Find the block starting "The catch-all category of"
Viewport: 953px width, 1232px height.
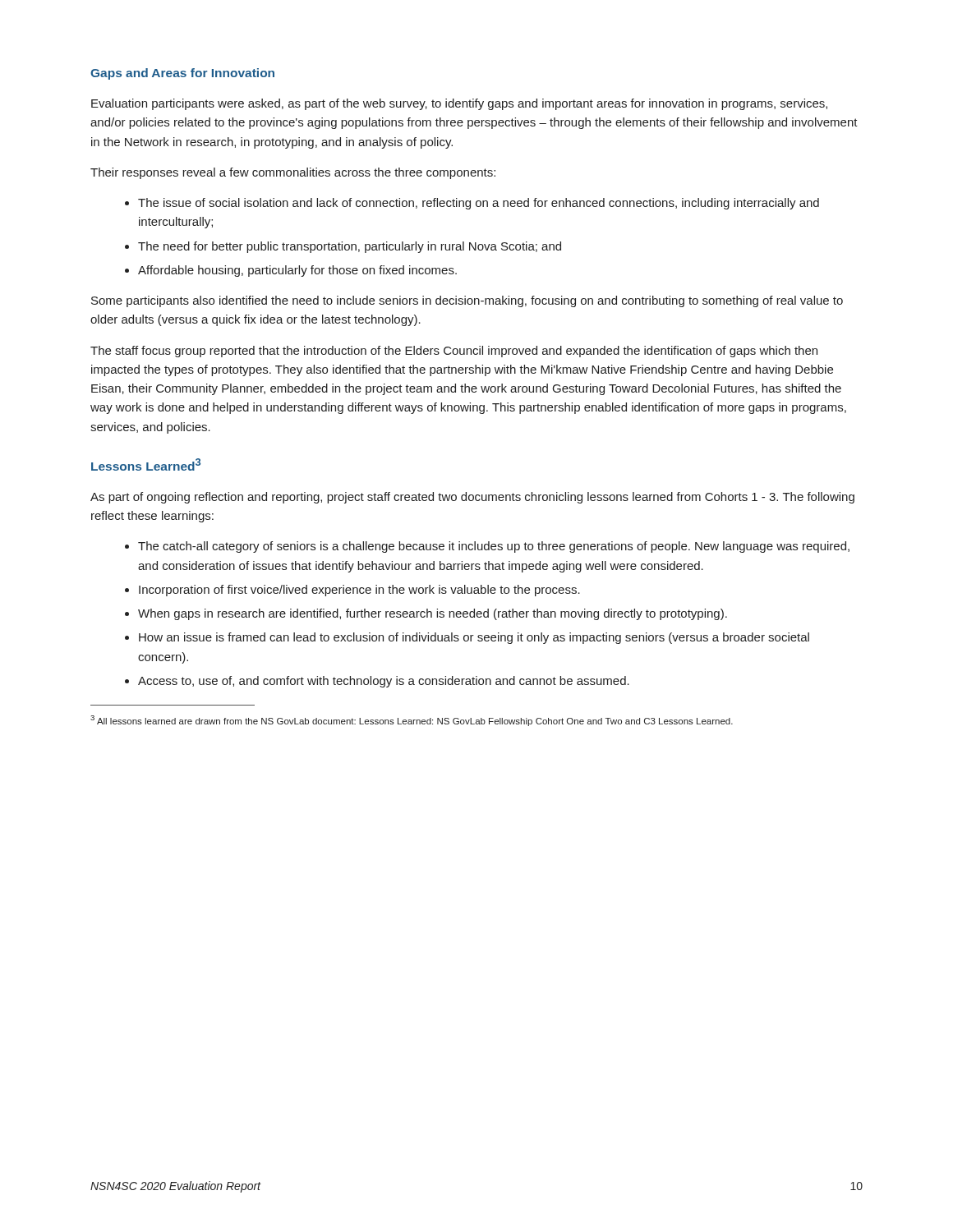pos(494,556)
